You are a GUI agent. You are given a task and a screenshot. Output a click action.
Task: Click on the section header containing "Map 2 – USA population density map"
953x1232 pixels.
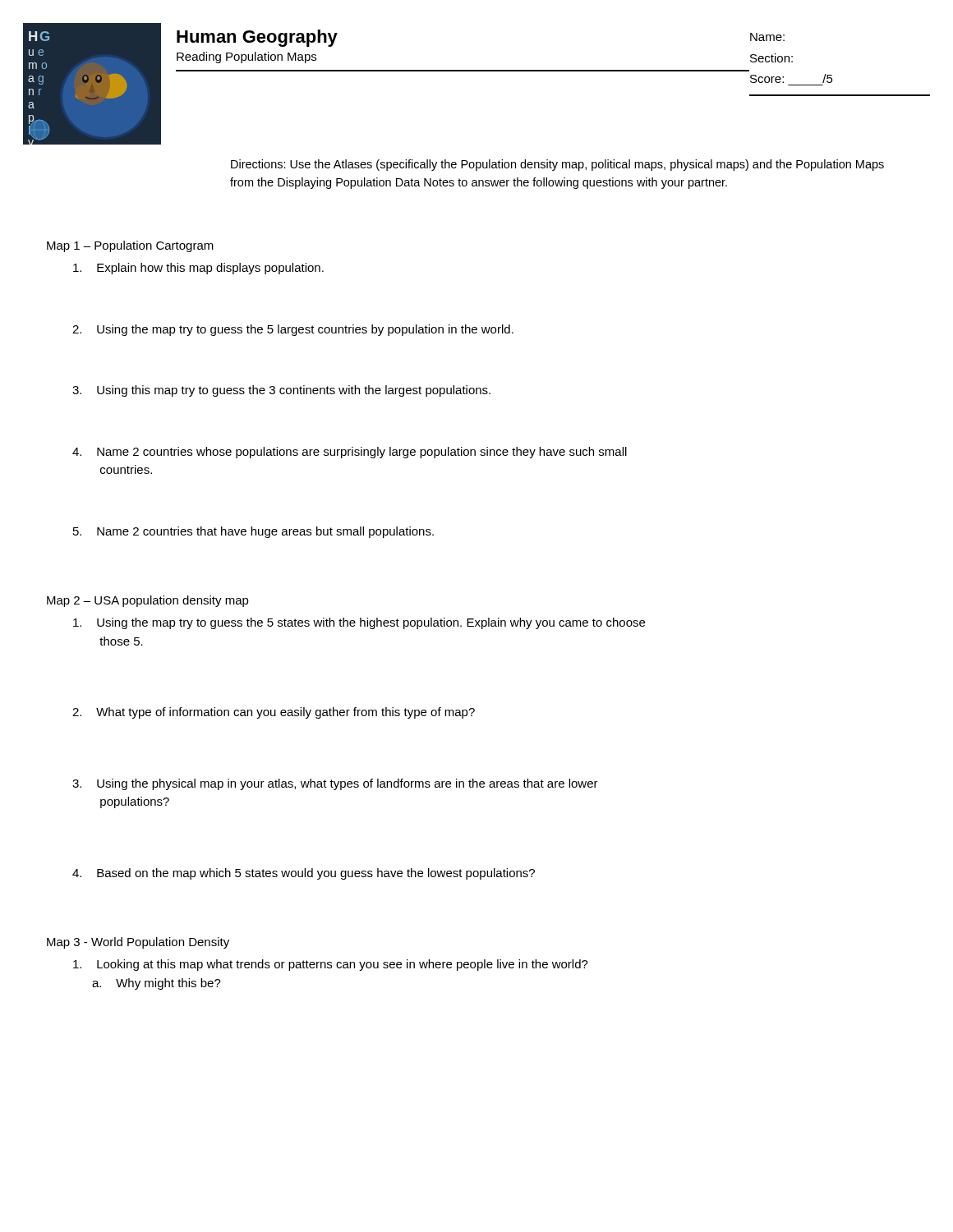147,600
